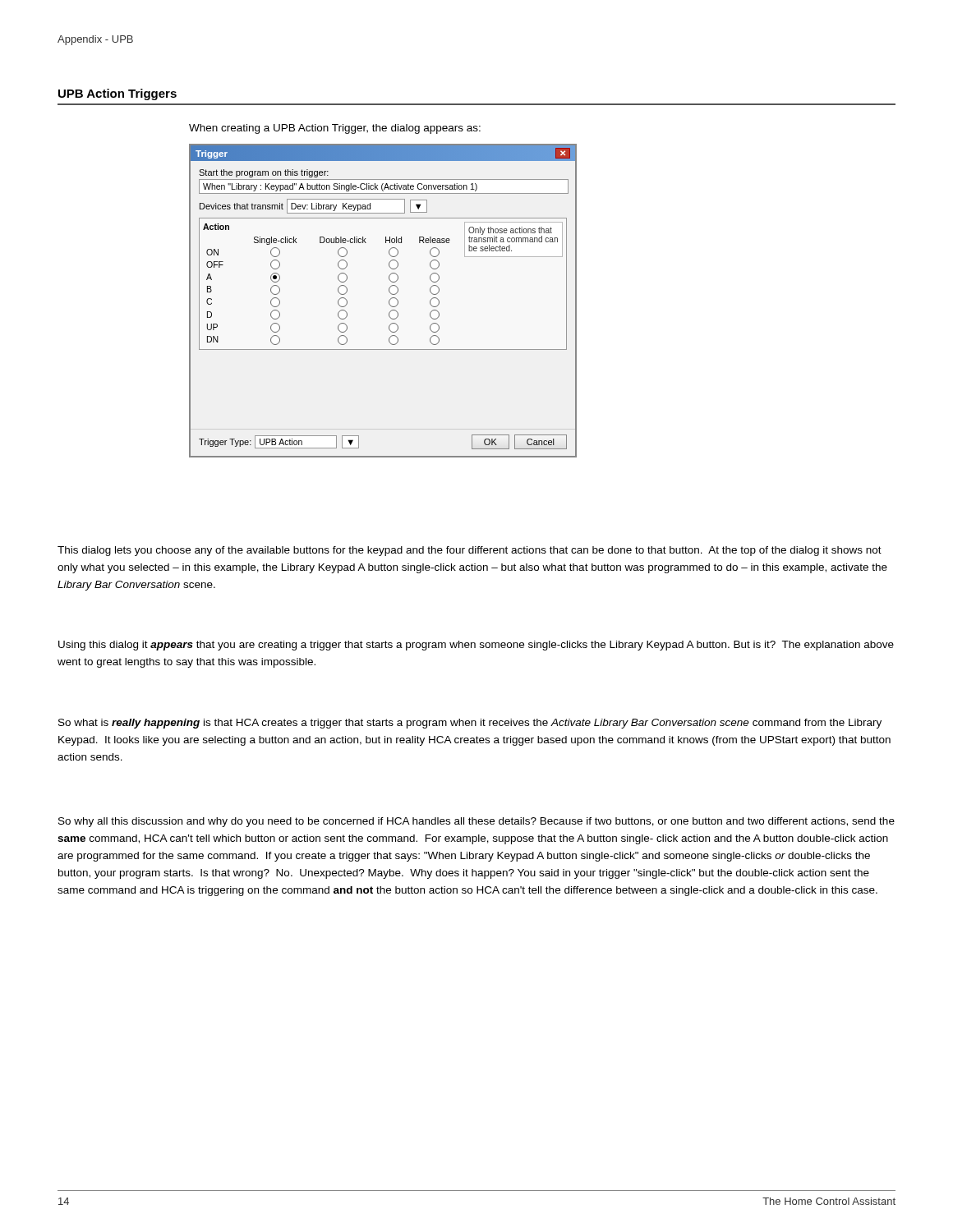Locate the block of text that opens with "This dialog lets you choose any of the"
This screenshot has width=953, height=1232.
point(472,567)
